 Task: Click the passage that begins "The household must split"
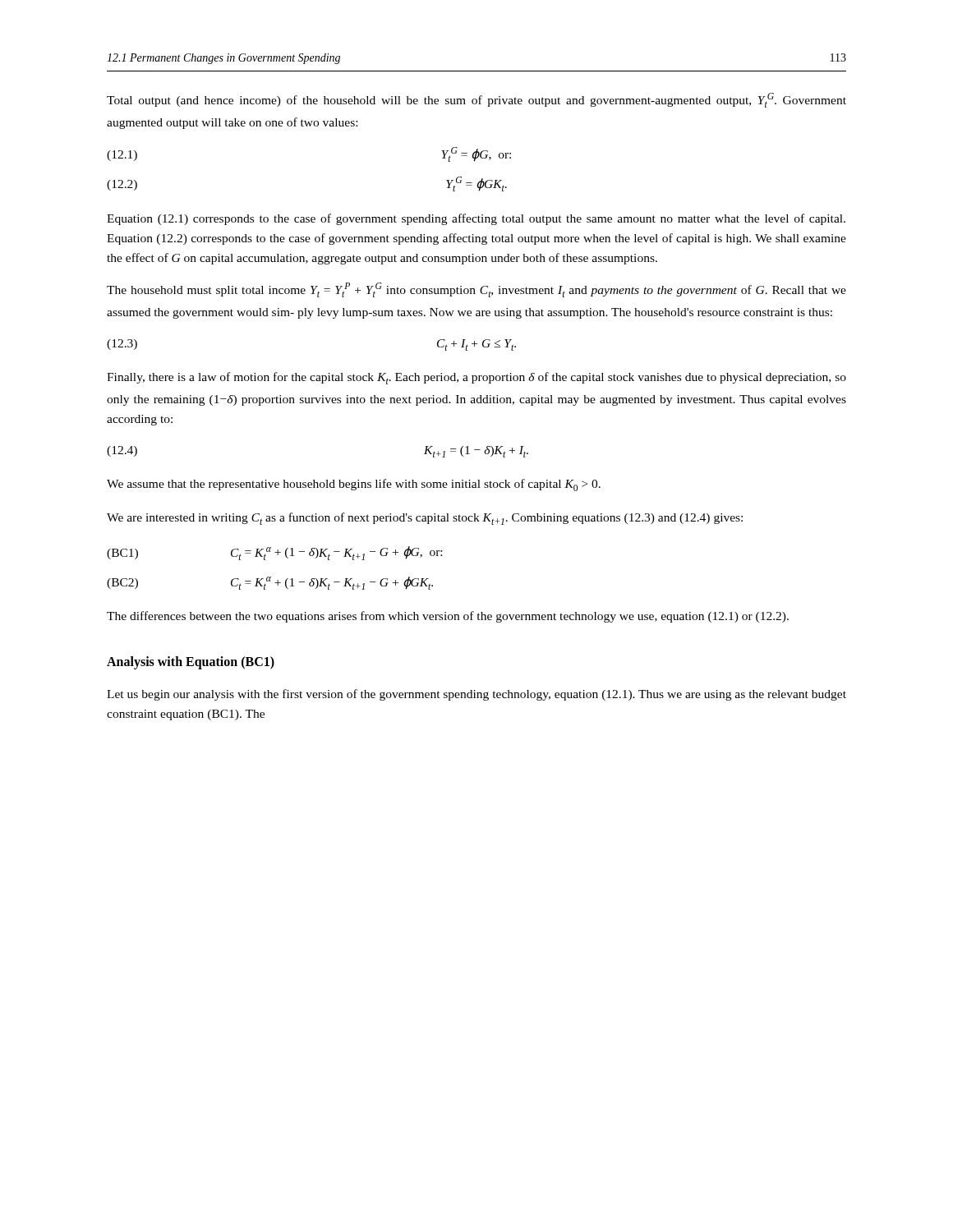(x=476, y=299)
